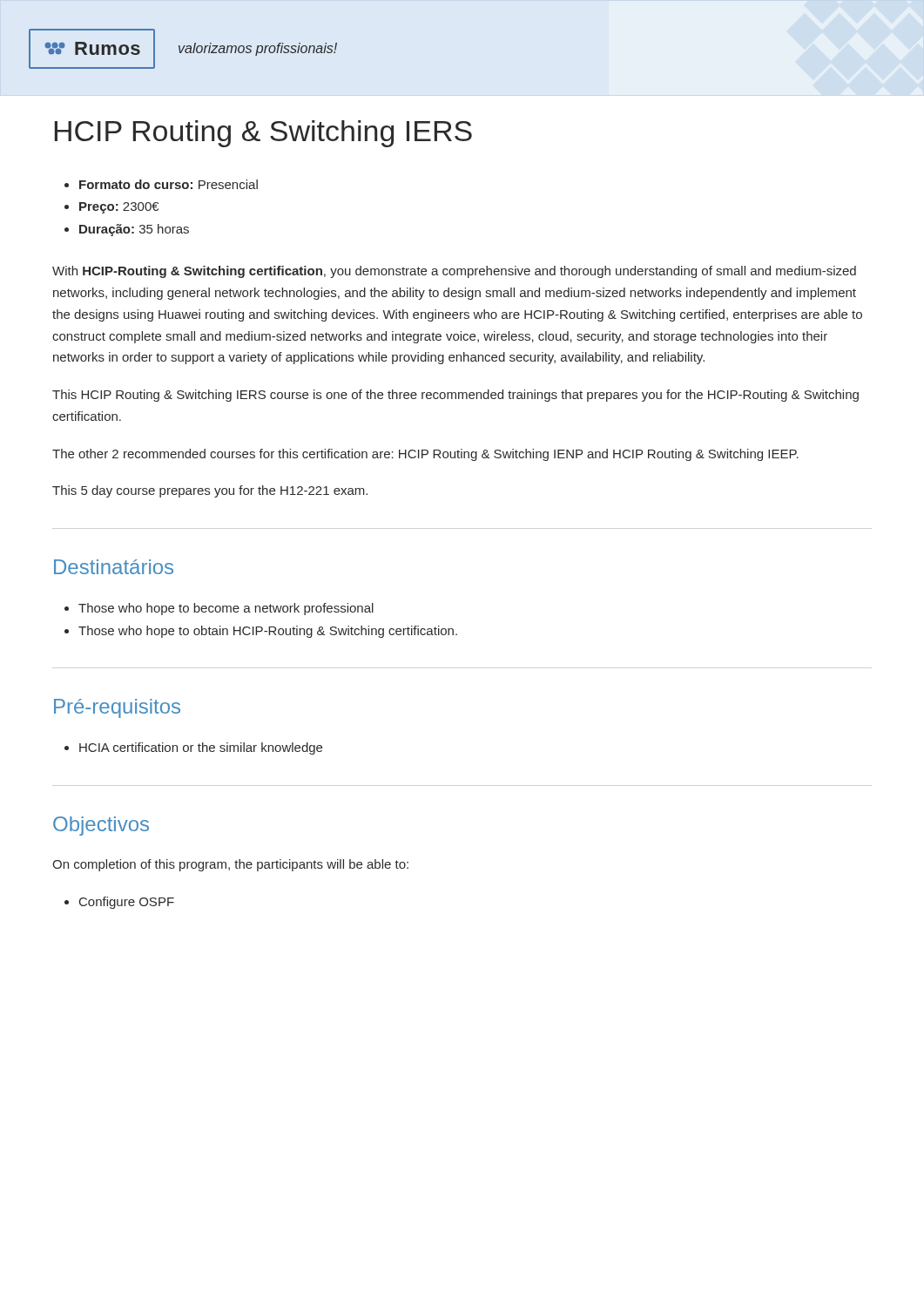Select the text starting "With HCIP-Routing & Switching certification, you demonstrate a"
This screenshot has width=924, height=1307.
click(457, 314)
